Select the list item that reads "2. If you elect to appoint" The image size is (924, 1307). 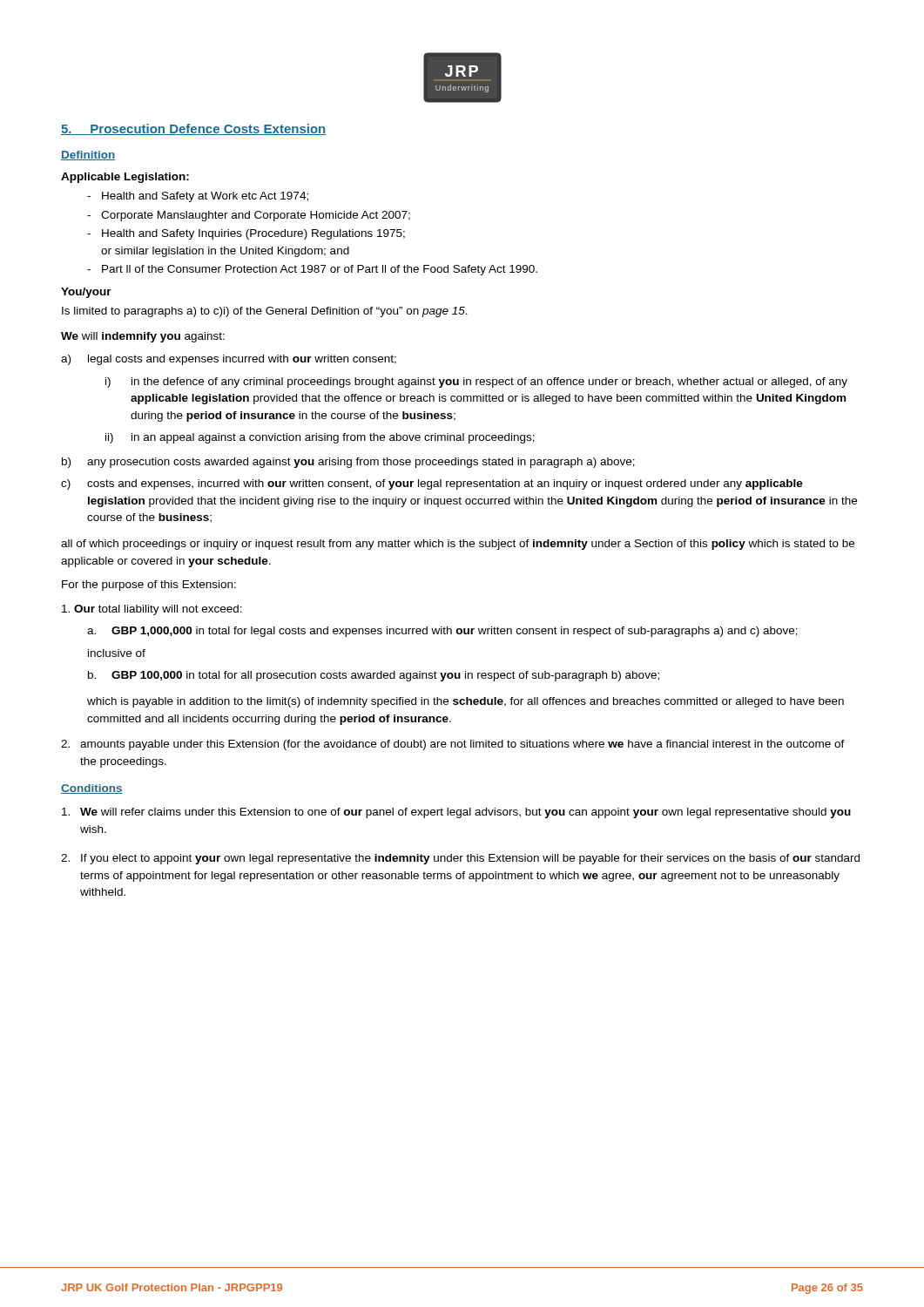[x=462, y=875]
